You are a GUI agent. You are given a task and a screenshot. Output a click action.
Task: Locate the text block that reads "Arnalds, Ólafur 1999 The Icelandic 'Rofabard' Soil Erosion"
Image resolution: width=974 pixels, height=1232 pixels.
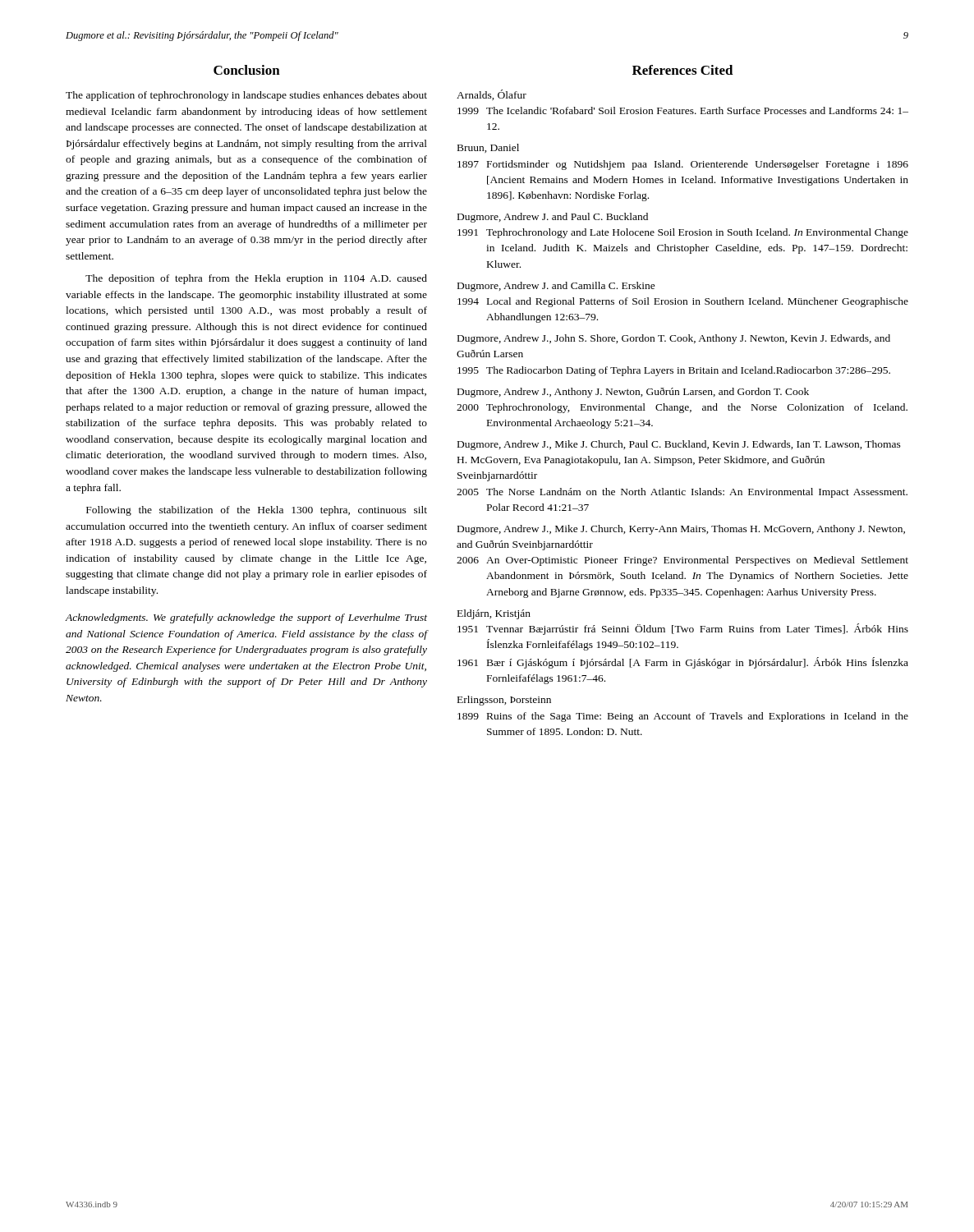click(682, 111)
